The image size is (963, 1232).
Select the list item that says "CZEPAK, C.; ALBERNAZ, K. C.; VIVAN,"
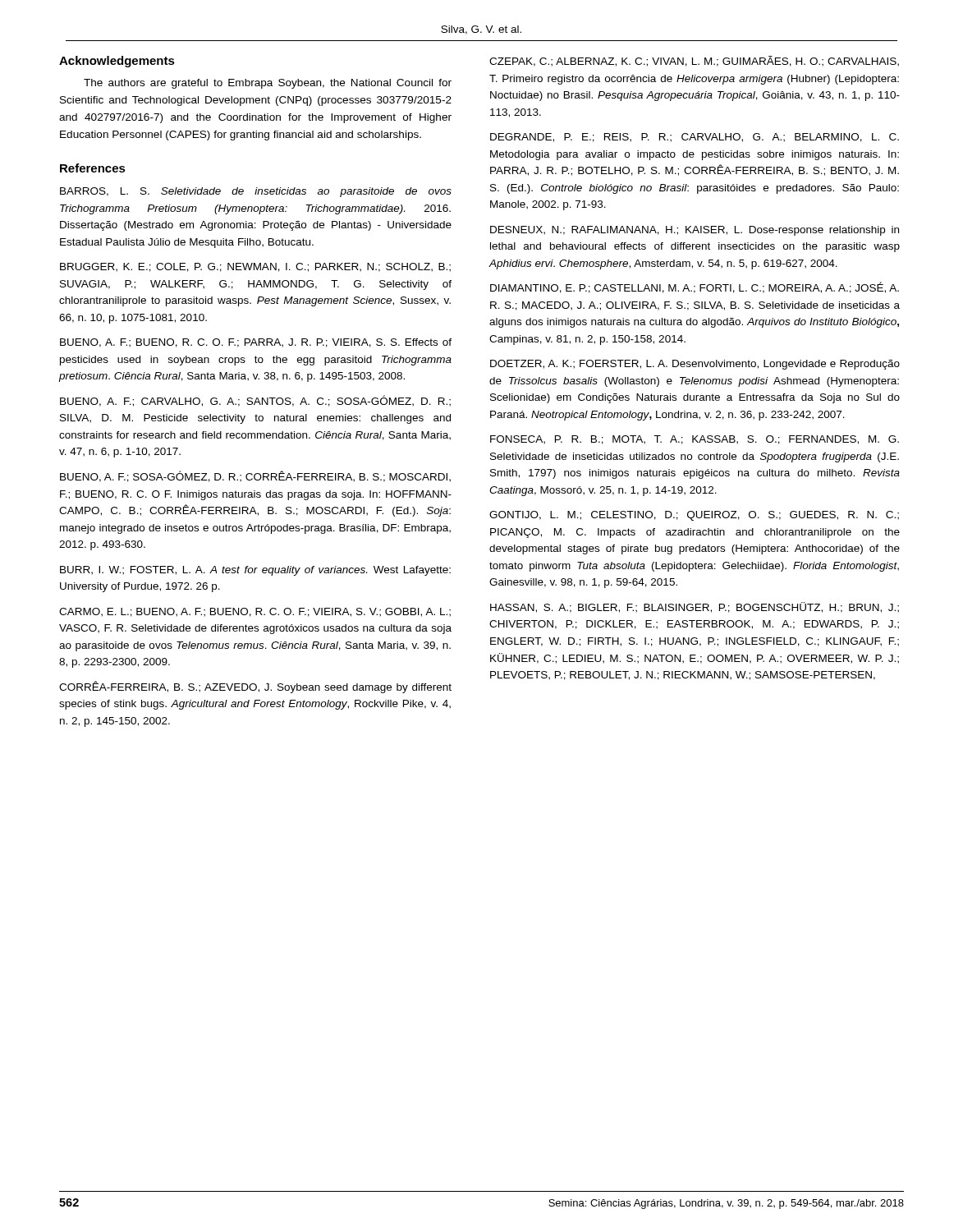(x=695, y=86)
